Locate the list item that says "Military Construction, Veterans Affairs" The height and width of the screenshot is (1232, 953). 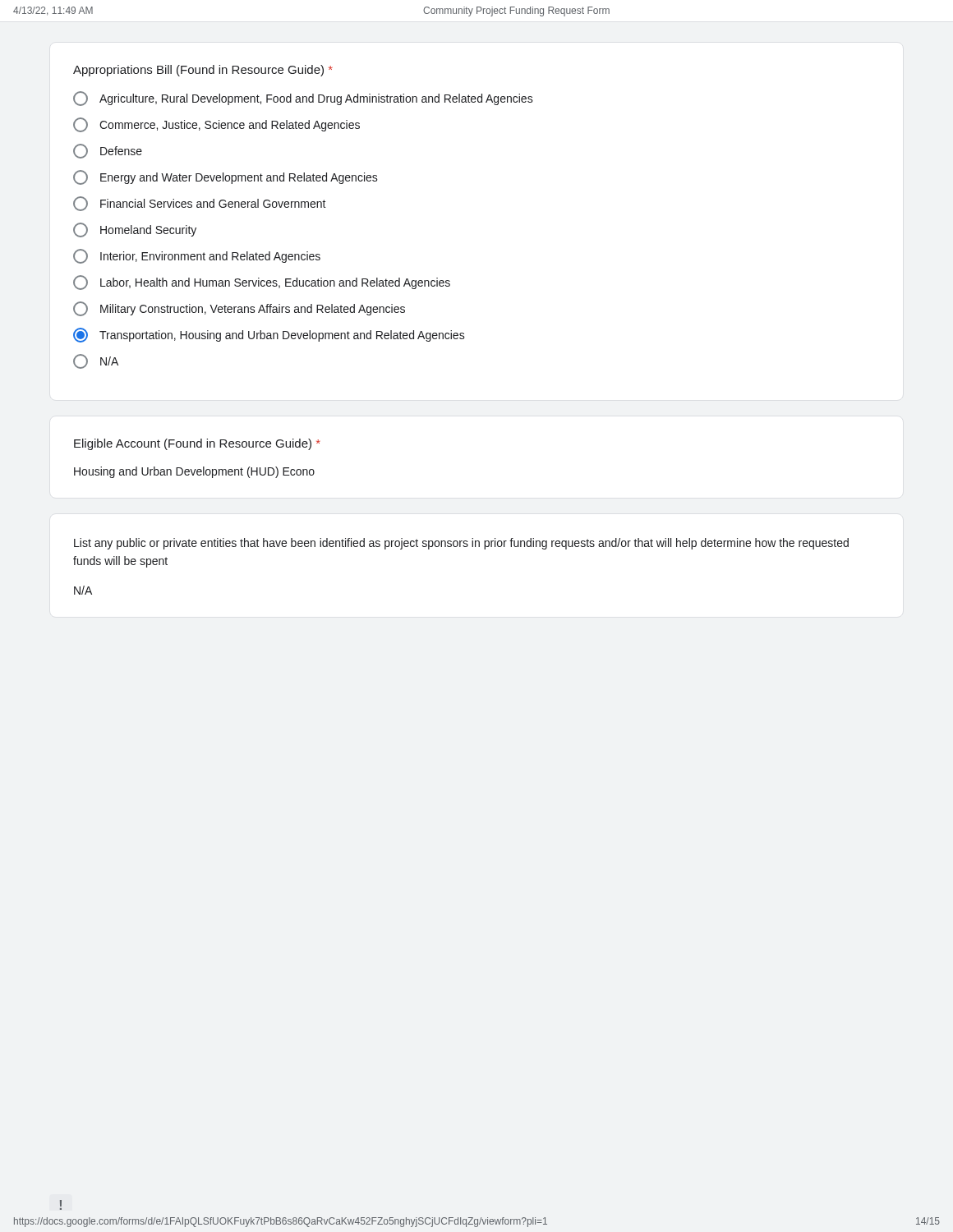pyautogui.click(x=239, y=309)
